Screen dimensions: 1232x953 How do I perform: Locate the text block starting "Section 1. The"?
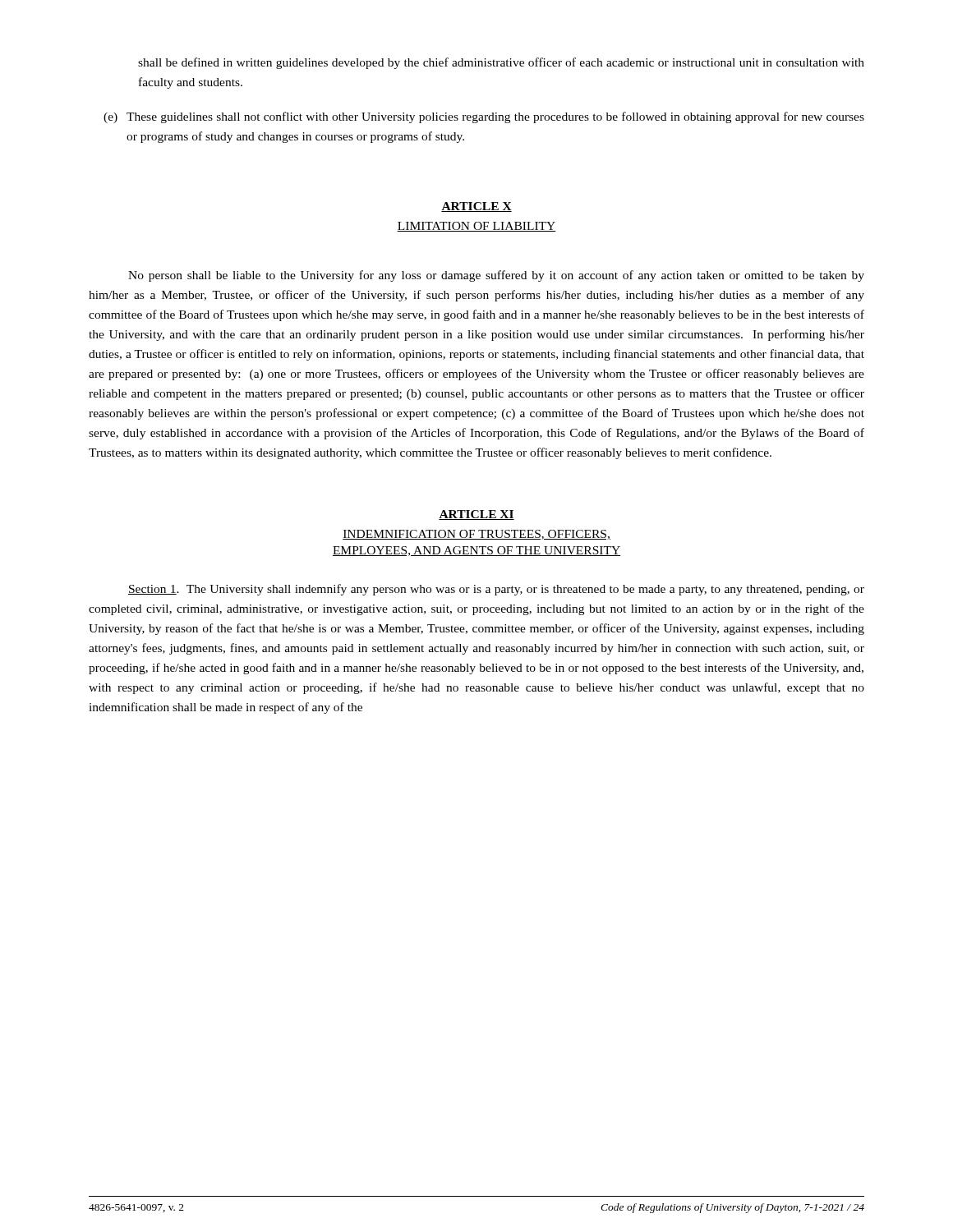coord(476,648)
